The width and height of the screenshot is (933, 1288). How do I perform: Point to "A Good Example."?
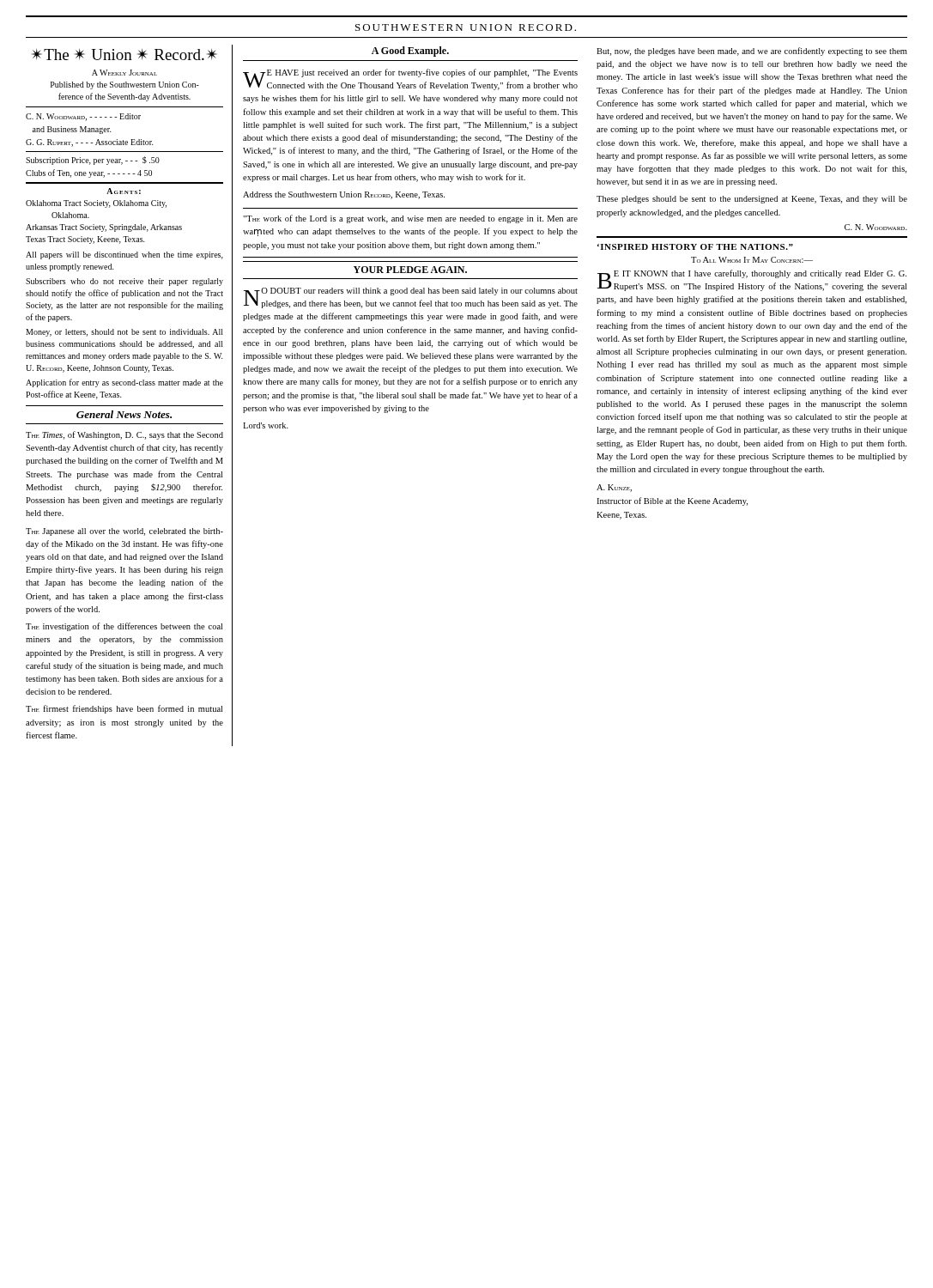coord(410,51)
